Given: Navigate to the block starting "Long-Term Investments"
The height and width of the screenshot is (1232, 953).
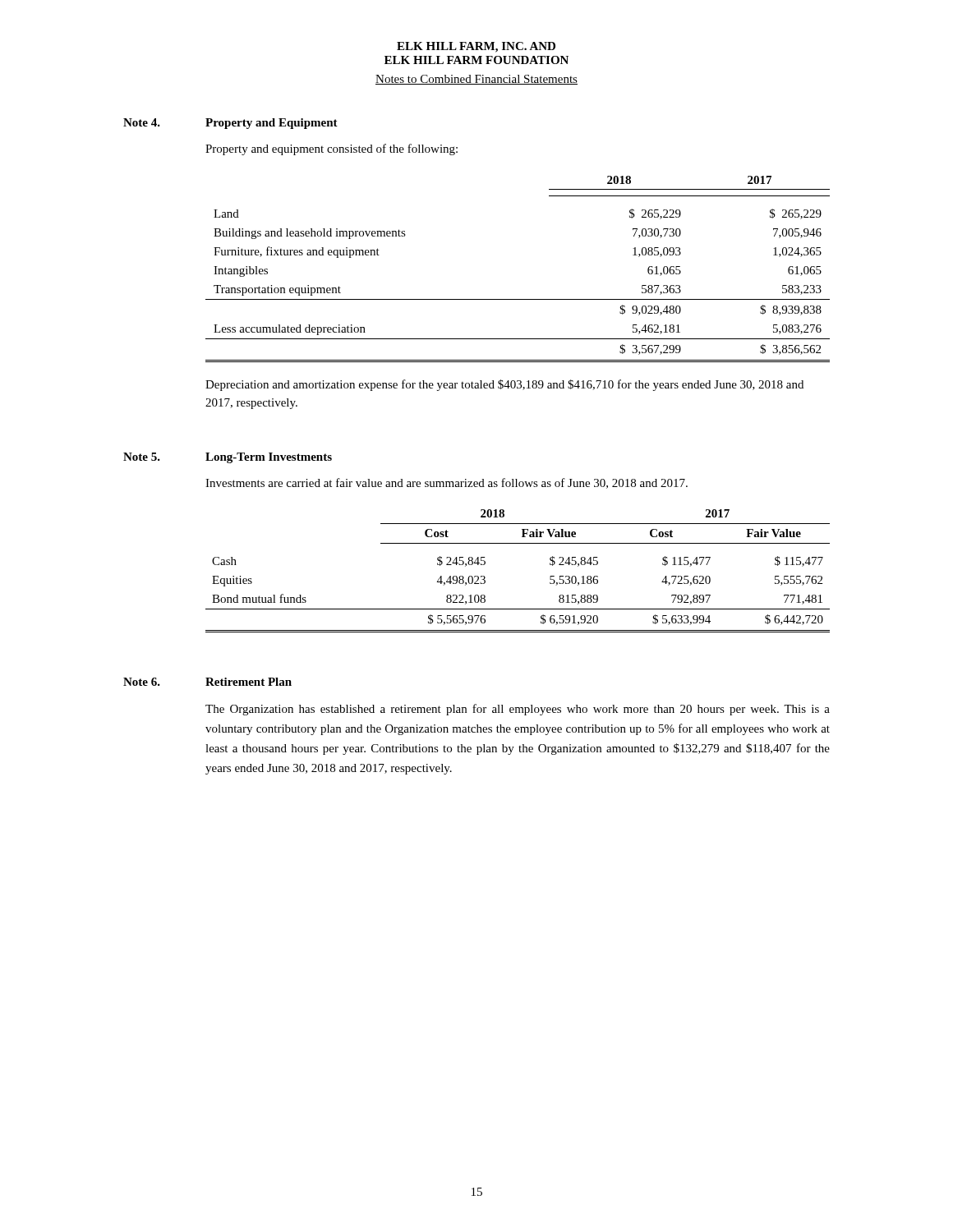Looking at the screenshot, I should coord(269,456).
